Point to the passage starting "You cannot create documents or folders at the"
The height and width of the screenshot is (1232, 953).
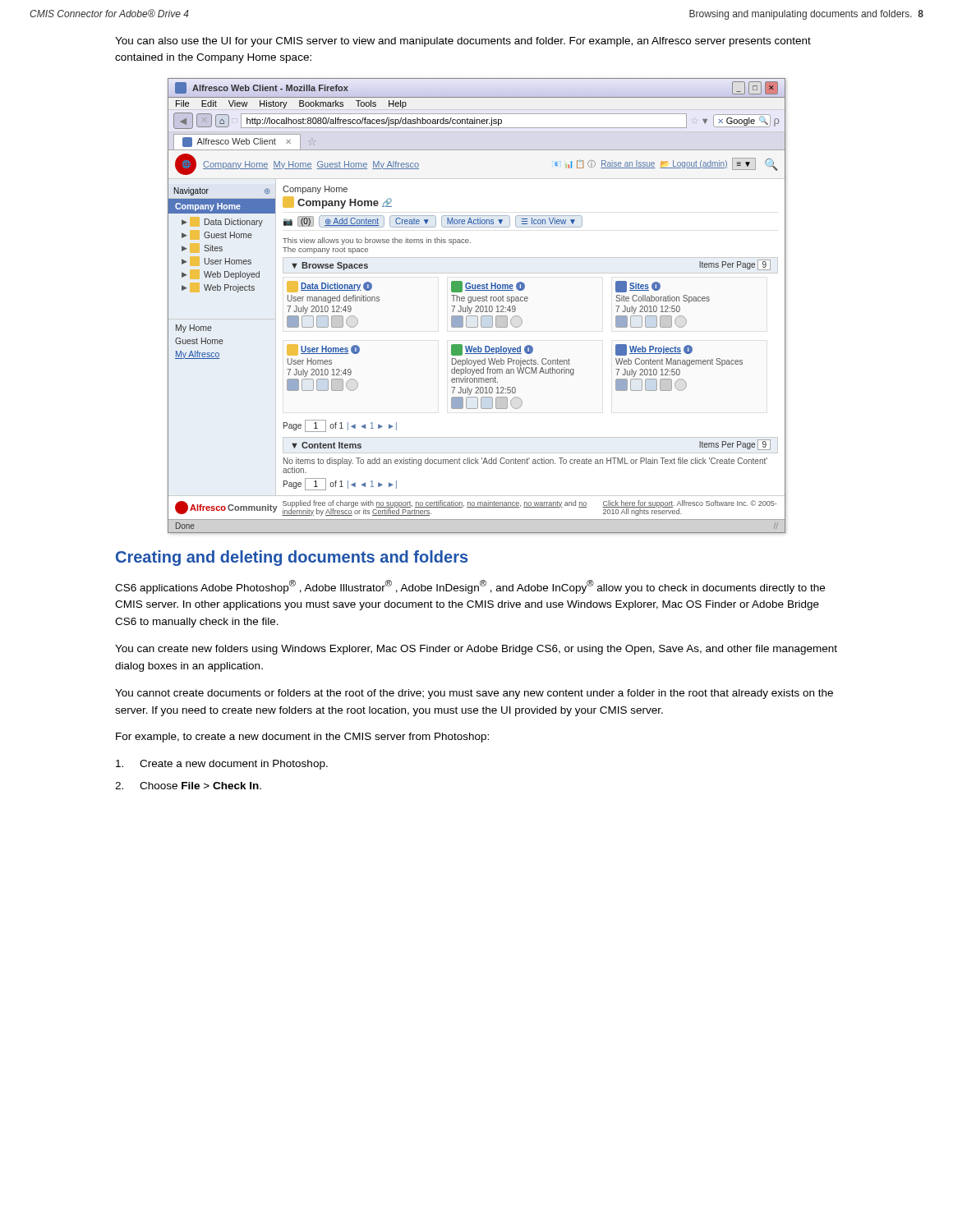coord(474,701)
